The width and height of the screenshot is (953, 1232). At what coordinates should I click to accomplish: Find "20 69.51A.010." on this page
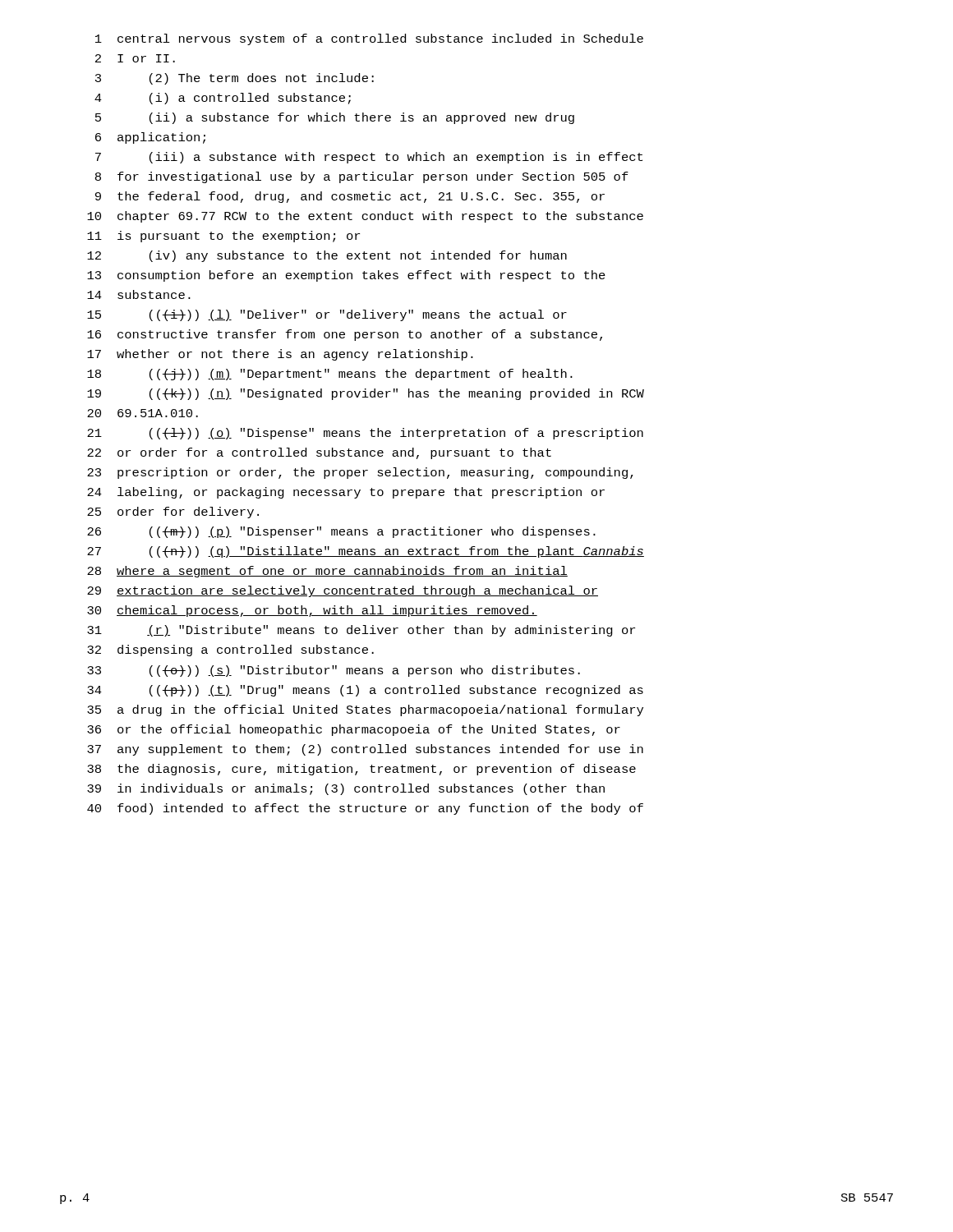[x=143, y=413]
